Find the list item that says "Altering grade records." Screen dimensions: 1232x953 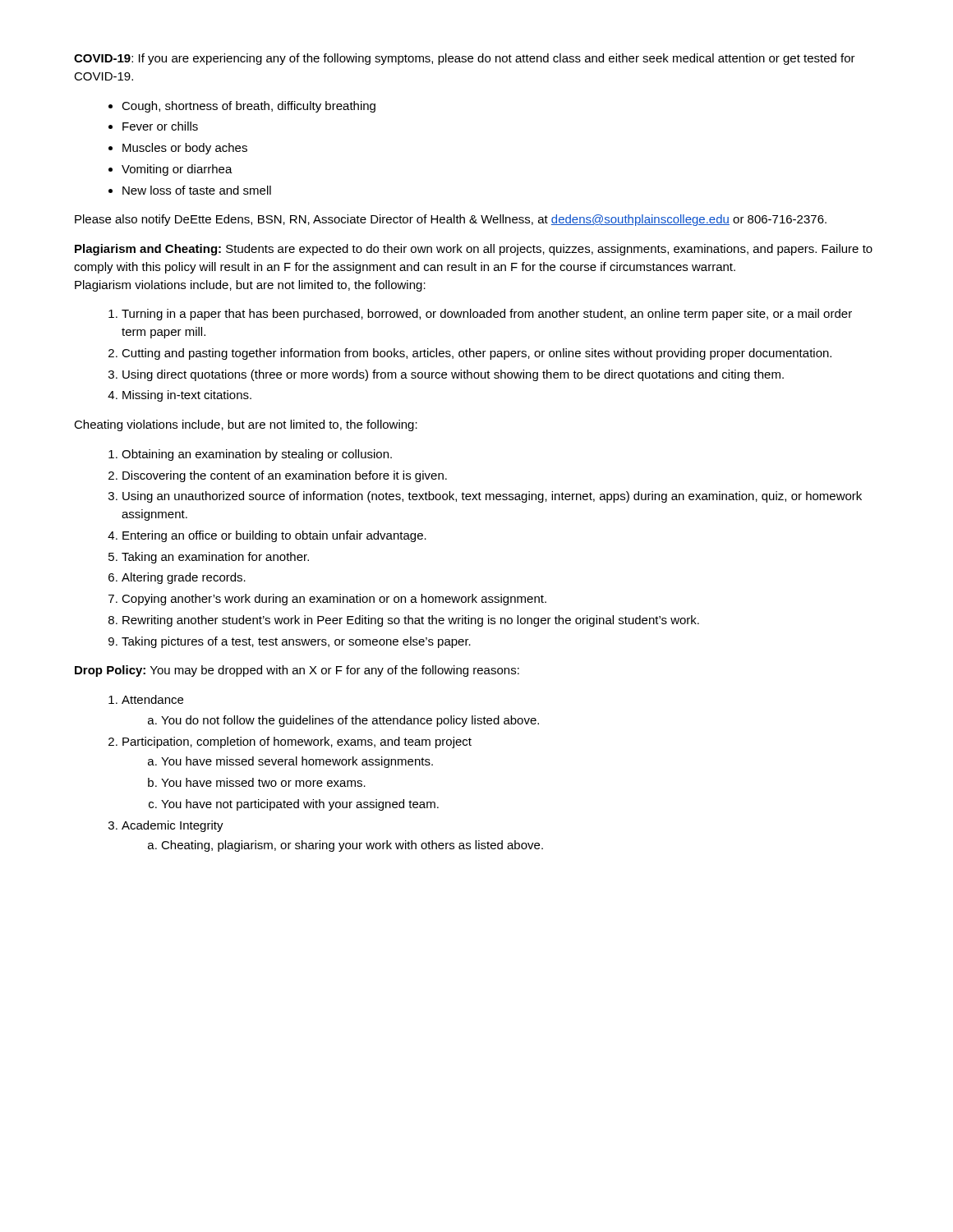184,577
